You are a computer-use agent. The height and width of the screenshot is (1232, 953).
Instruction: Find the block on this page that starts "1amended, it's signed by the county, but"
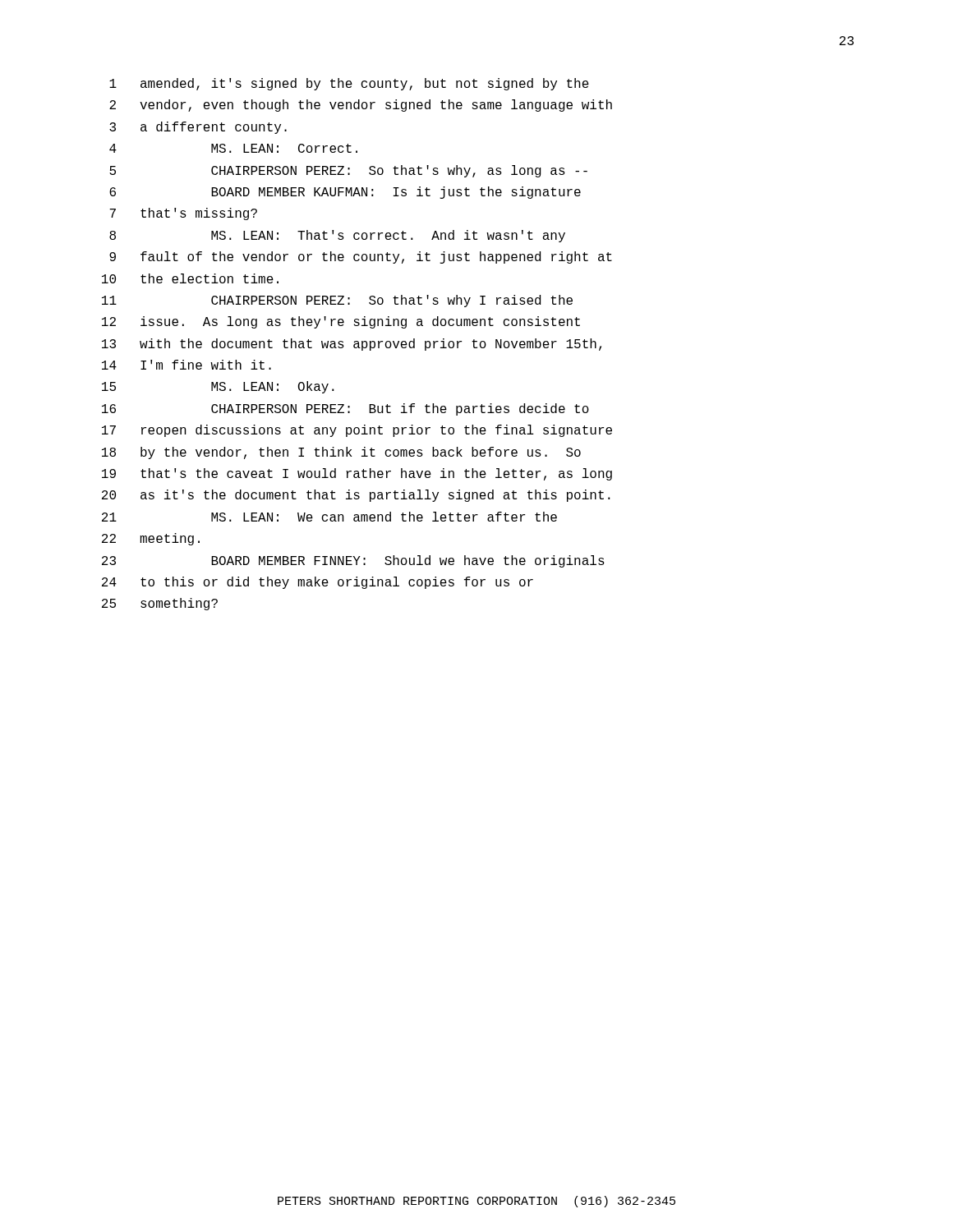[x=476, y=85]
